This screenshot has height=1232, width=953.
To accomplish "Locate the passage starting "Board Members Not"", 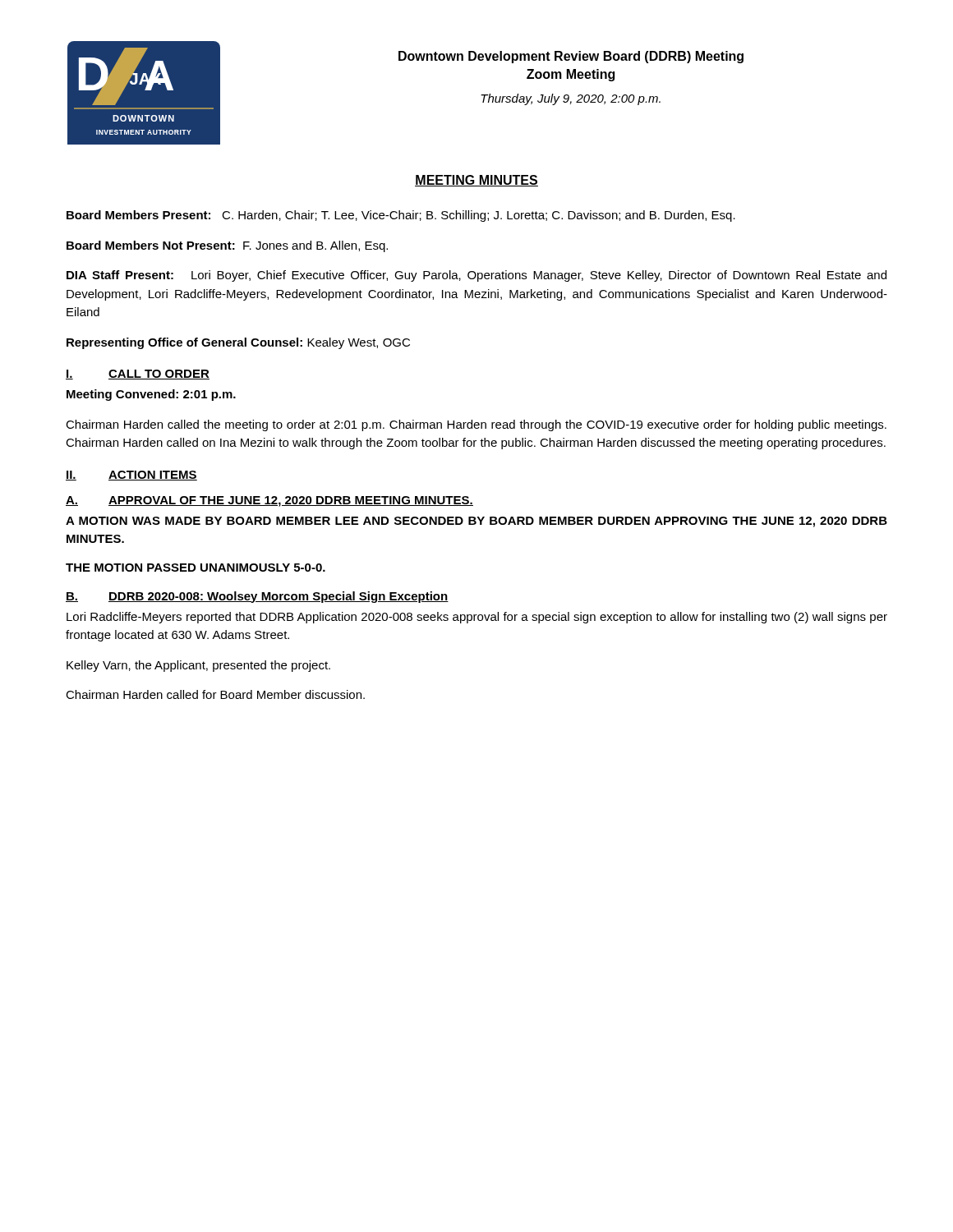I will click(x=227, y=245).
